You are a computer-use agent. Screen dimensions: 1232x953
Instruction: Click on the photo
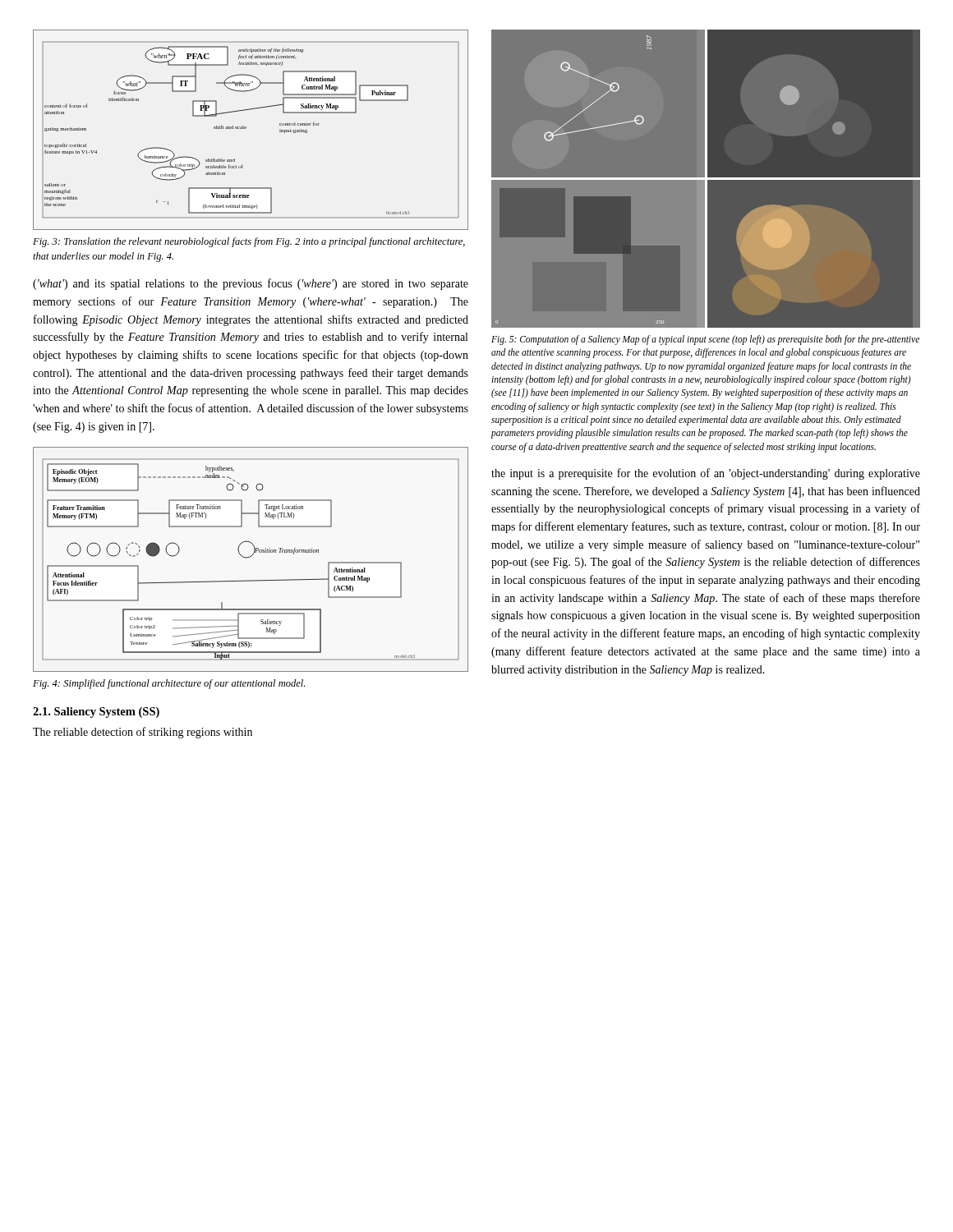[x=706, y=179]
